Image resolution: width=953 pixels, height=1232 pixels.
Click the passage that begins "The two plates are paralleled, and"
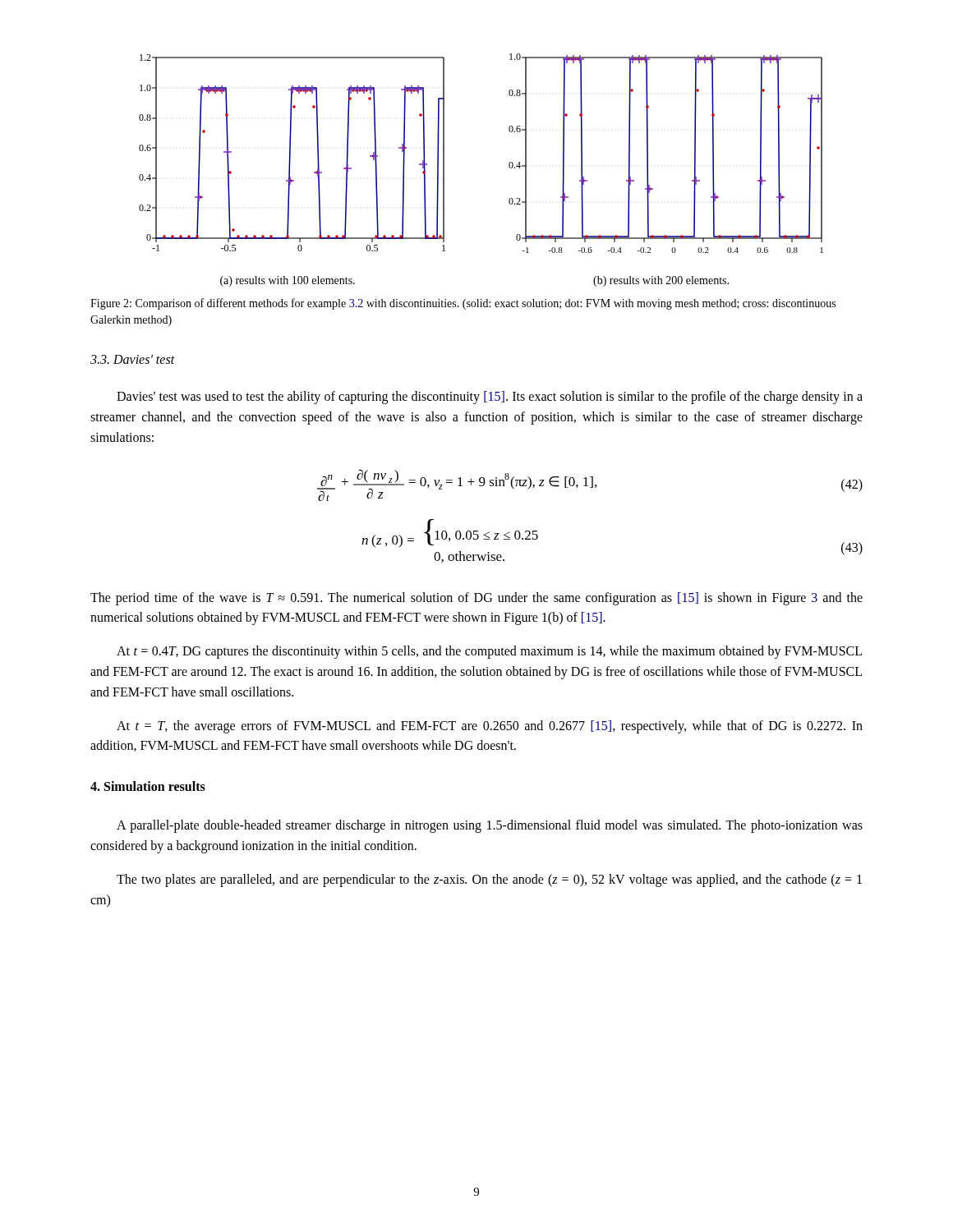pyautogui.click(x=476, y=889)
